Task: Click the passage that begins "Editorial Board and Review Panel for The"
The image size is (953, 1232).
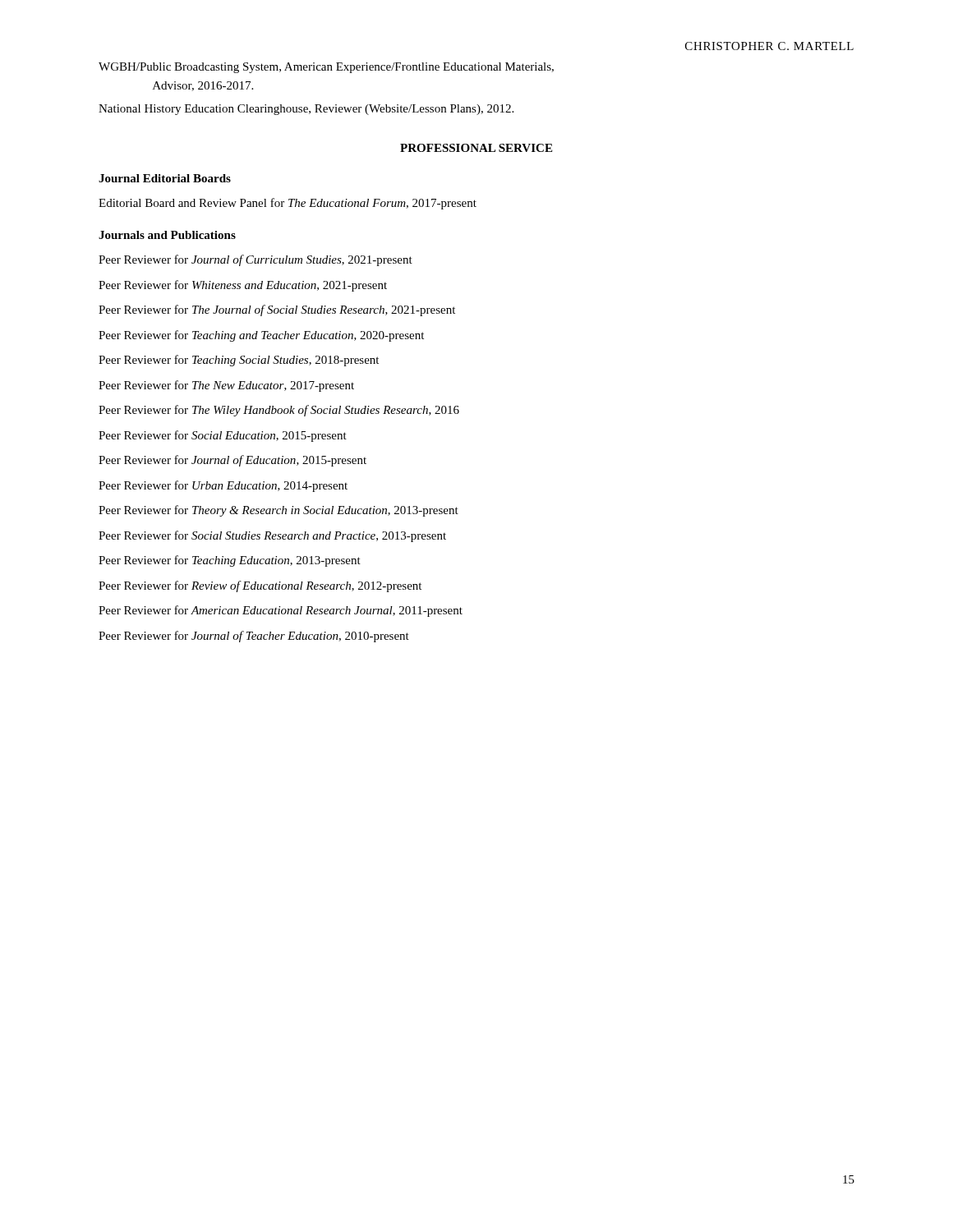Action: point(287,202)
